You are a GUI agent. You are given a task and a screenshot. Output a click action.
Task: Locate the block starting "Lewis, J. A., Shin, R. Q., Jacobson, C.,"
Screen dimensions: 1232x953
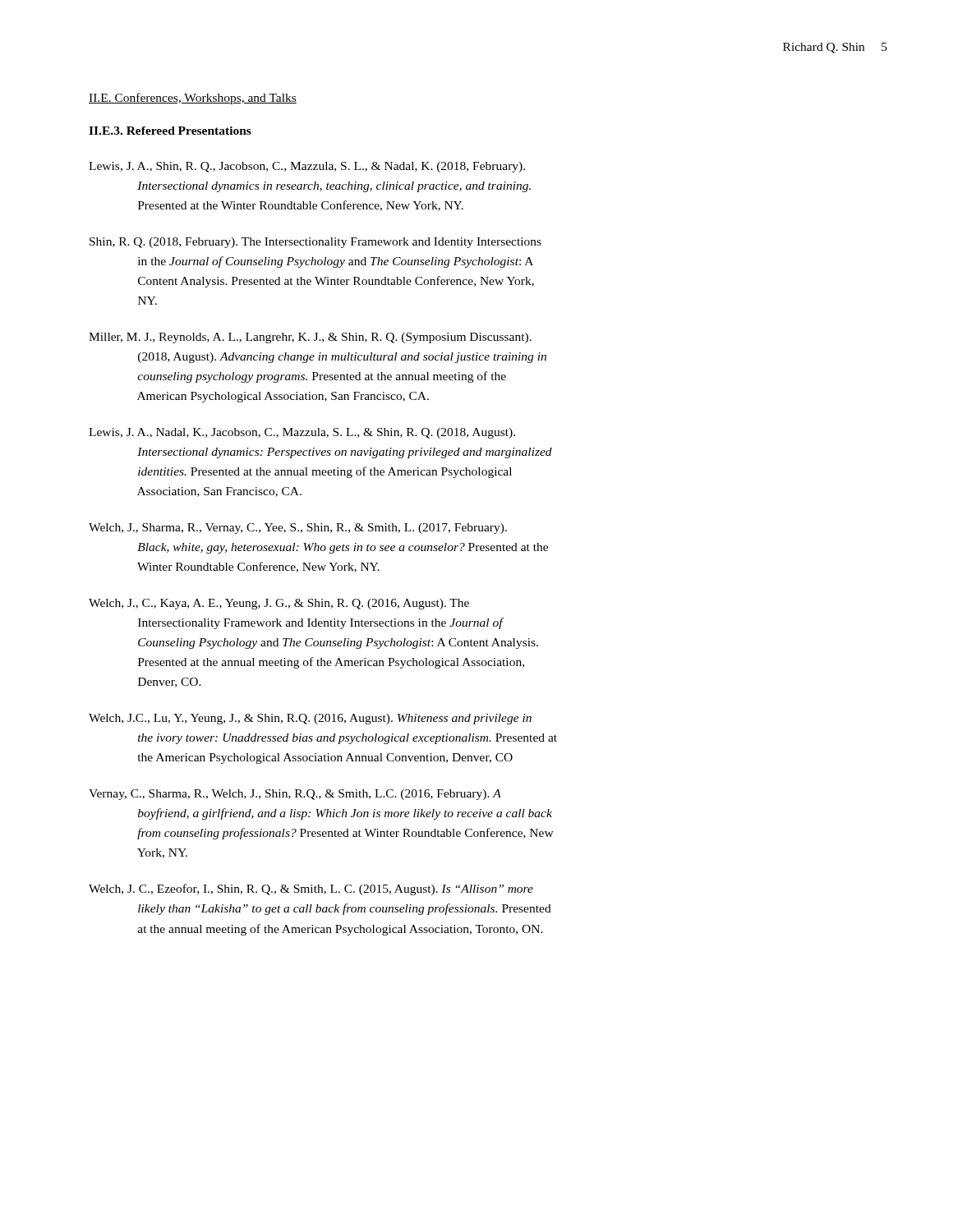click(x=310, y=185)
